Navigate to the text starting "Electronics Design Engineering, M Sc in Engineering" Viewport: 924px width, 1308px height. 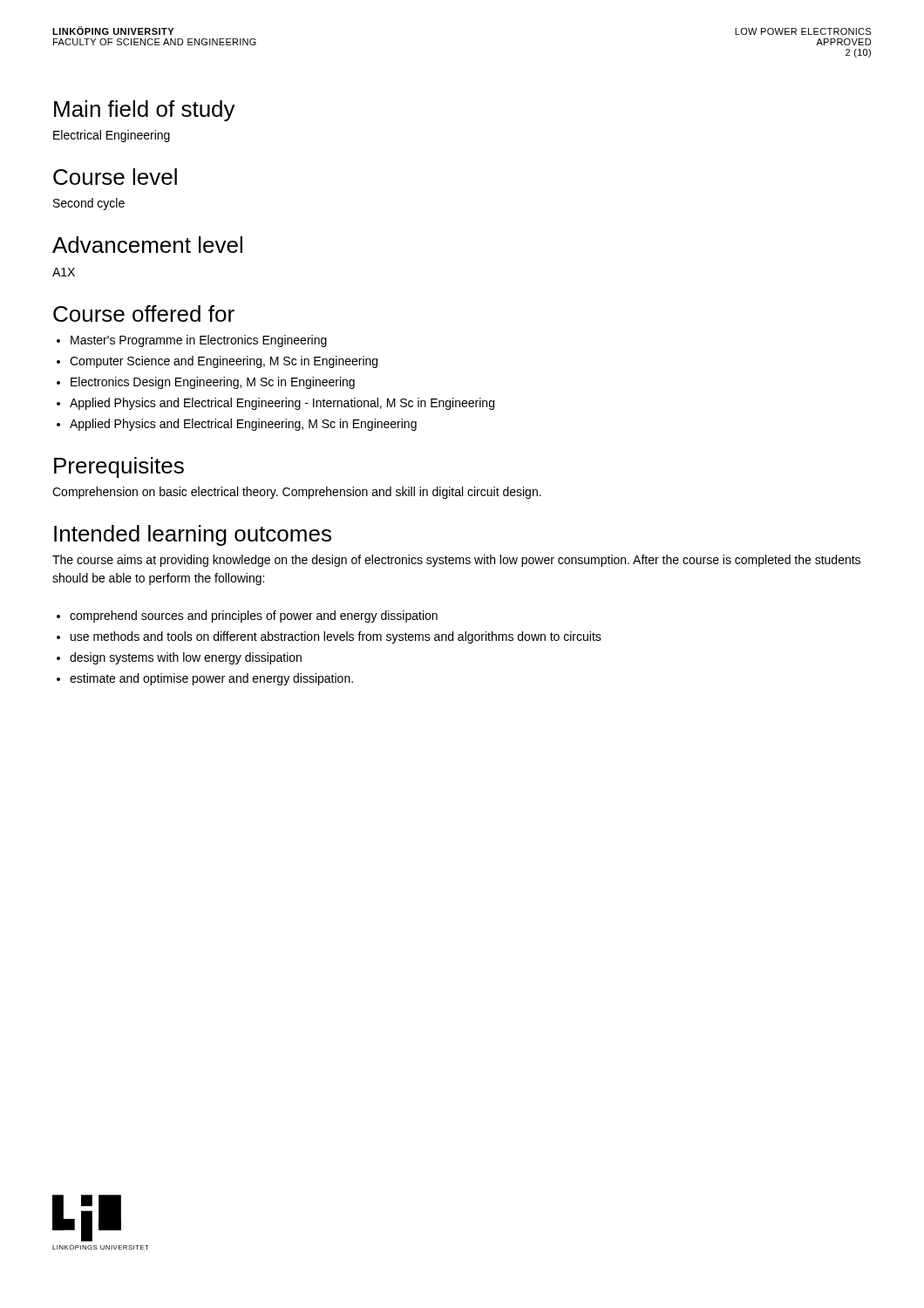213,382
